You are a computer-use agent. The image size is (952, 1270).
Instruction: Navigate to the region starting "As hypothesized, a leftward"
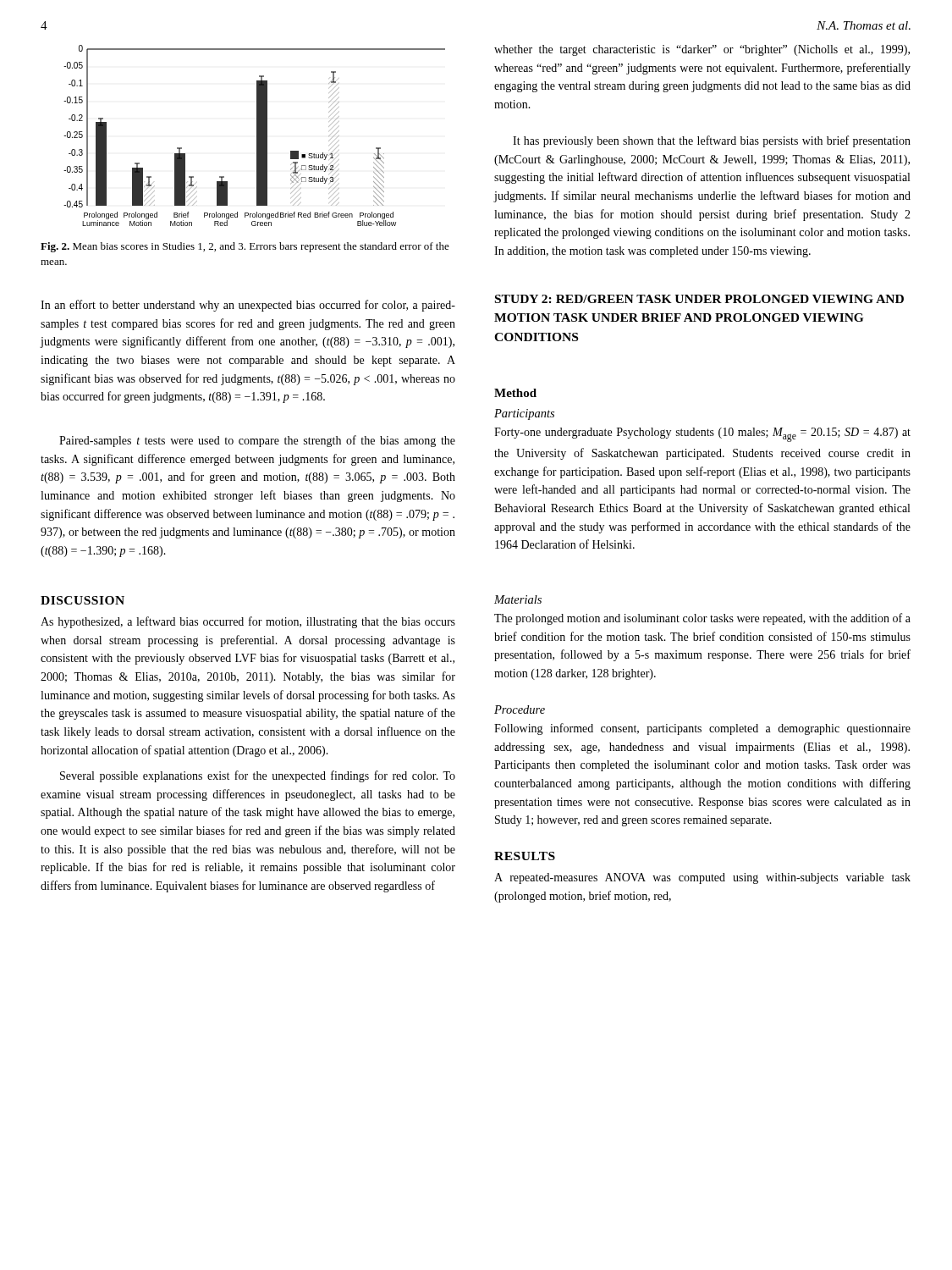point(248,686)
